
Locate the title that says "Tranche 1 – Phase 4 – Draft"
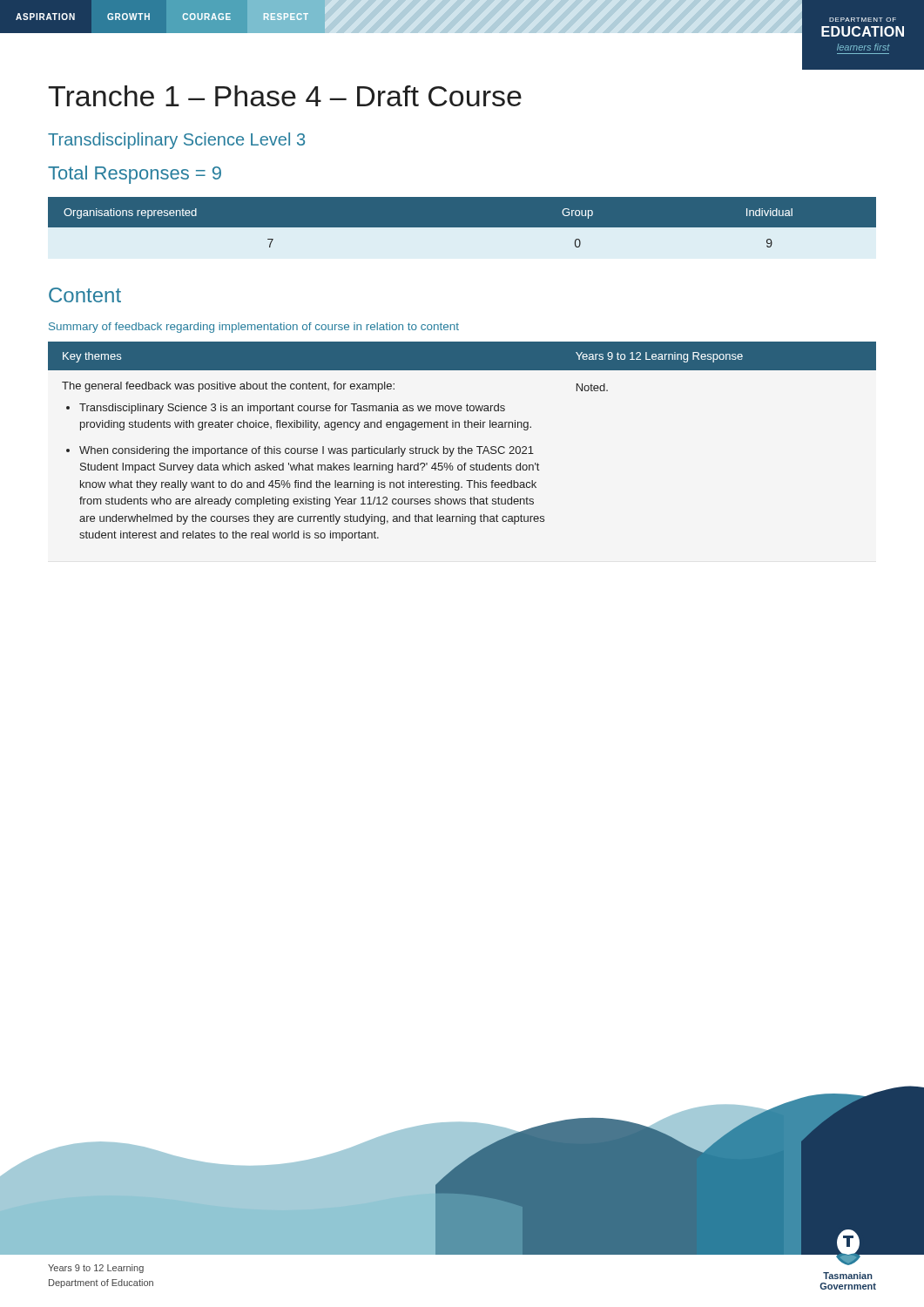pyautogui.click(x=285, y=96)
